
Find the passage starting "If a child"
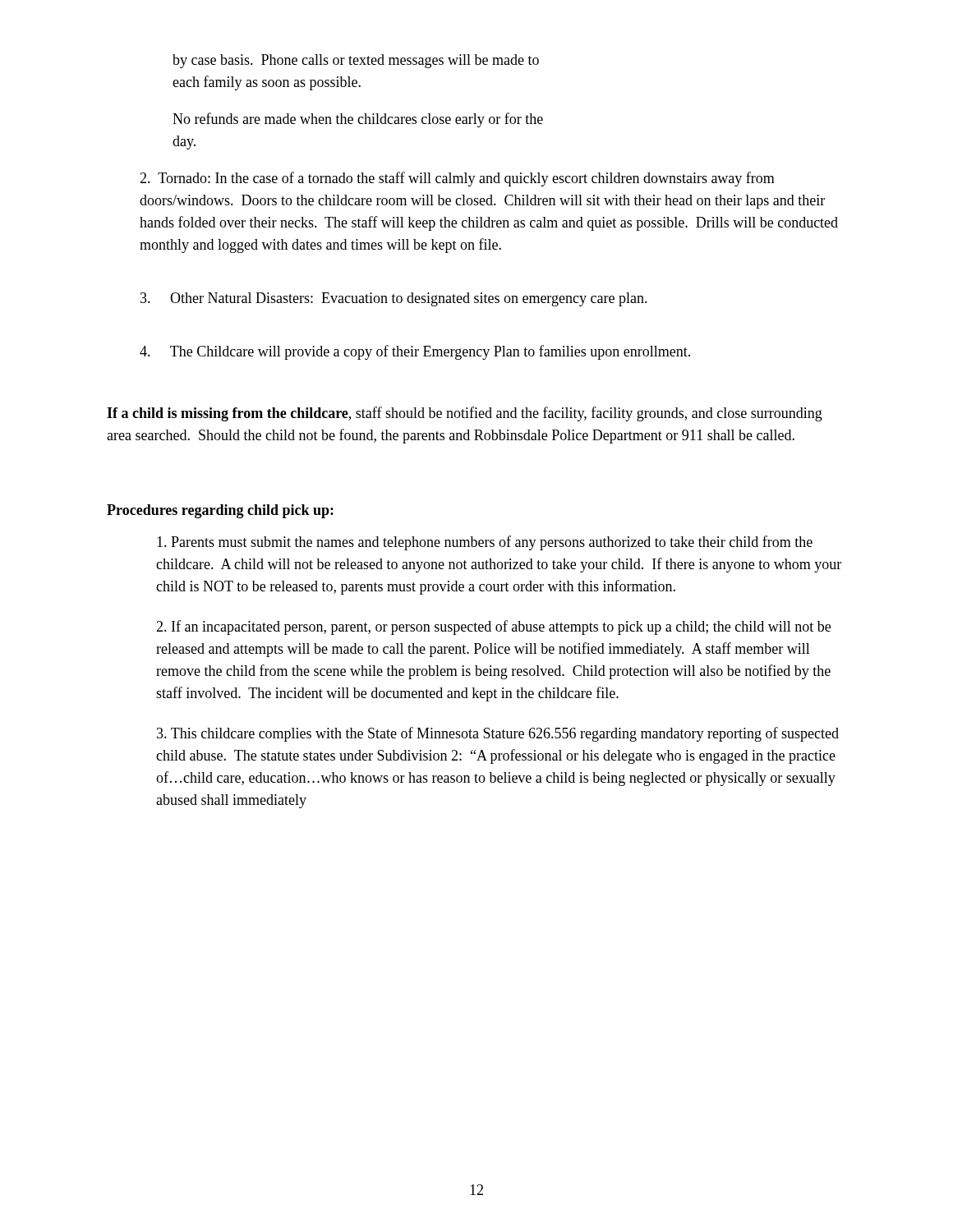(464, 424)
